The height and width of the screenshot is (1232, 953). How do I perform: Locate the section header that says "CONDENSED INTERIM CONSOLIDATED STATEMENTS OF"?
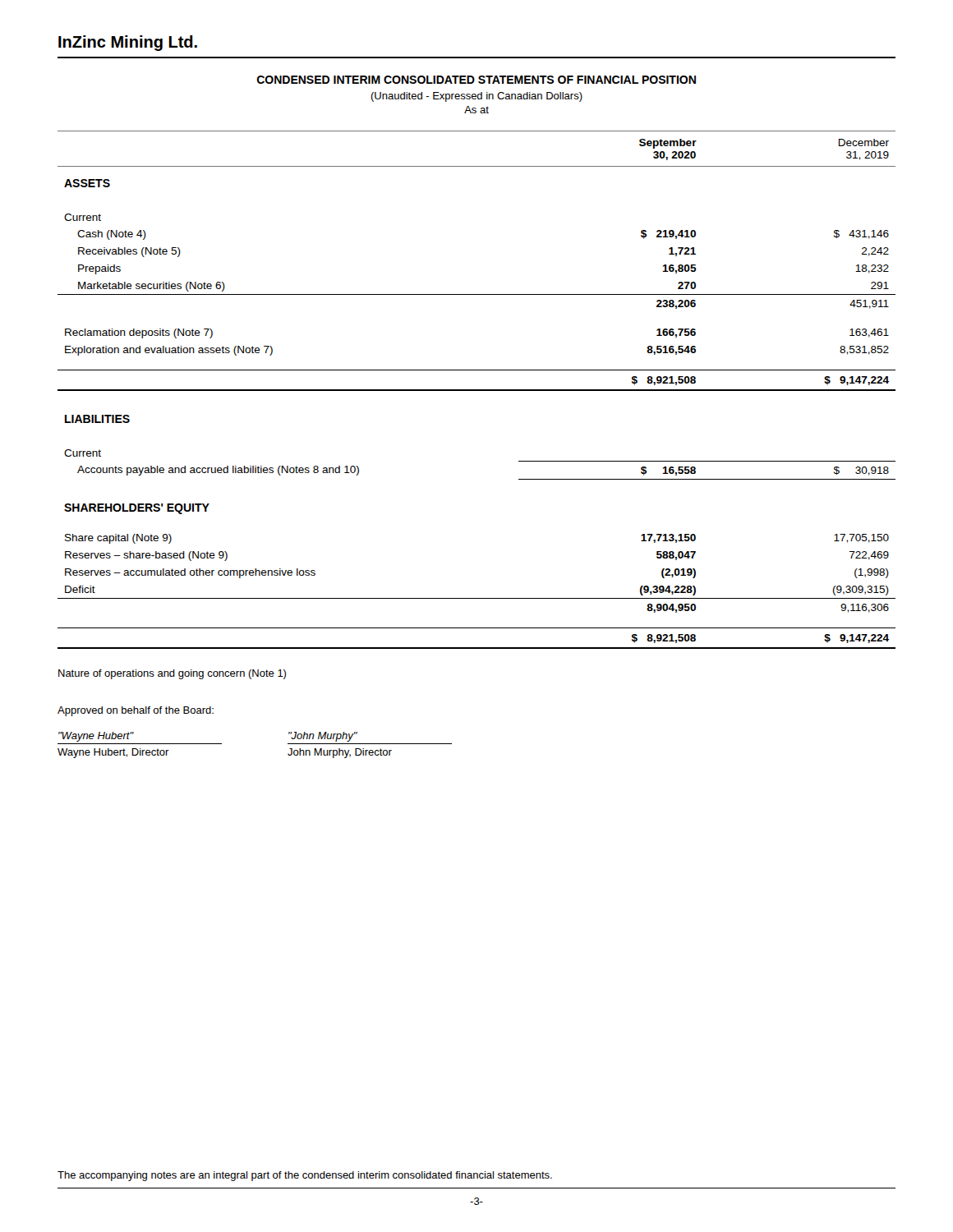pyautogui.click(x=476, y=80)
